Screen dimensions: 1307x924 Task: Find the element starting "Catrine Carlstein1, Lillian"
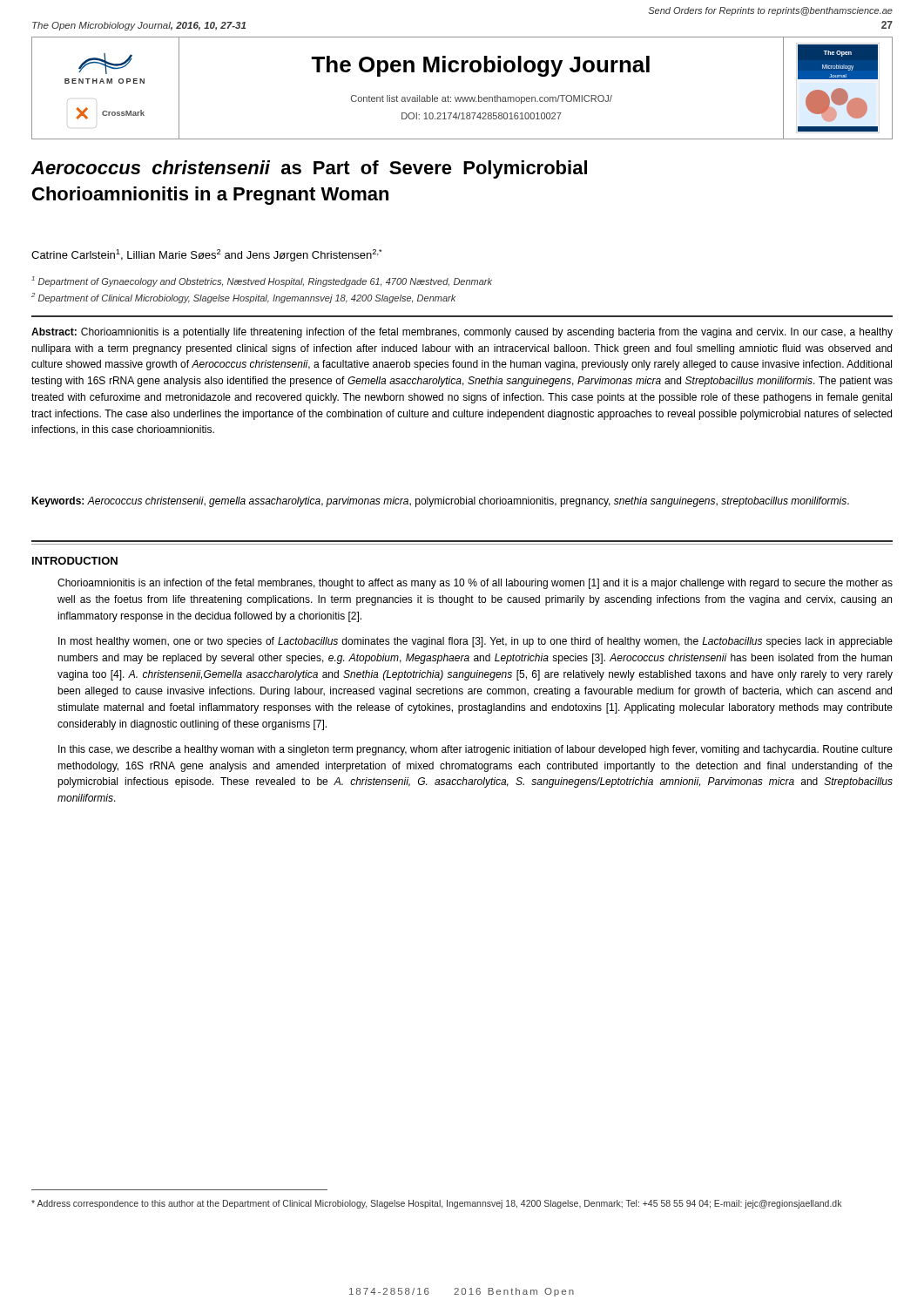pyautogui.click(x=207, y=255)
